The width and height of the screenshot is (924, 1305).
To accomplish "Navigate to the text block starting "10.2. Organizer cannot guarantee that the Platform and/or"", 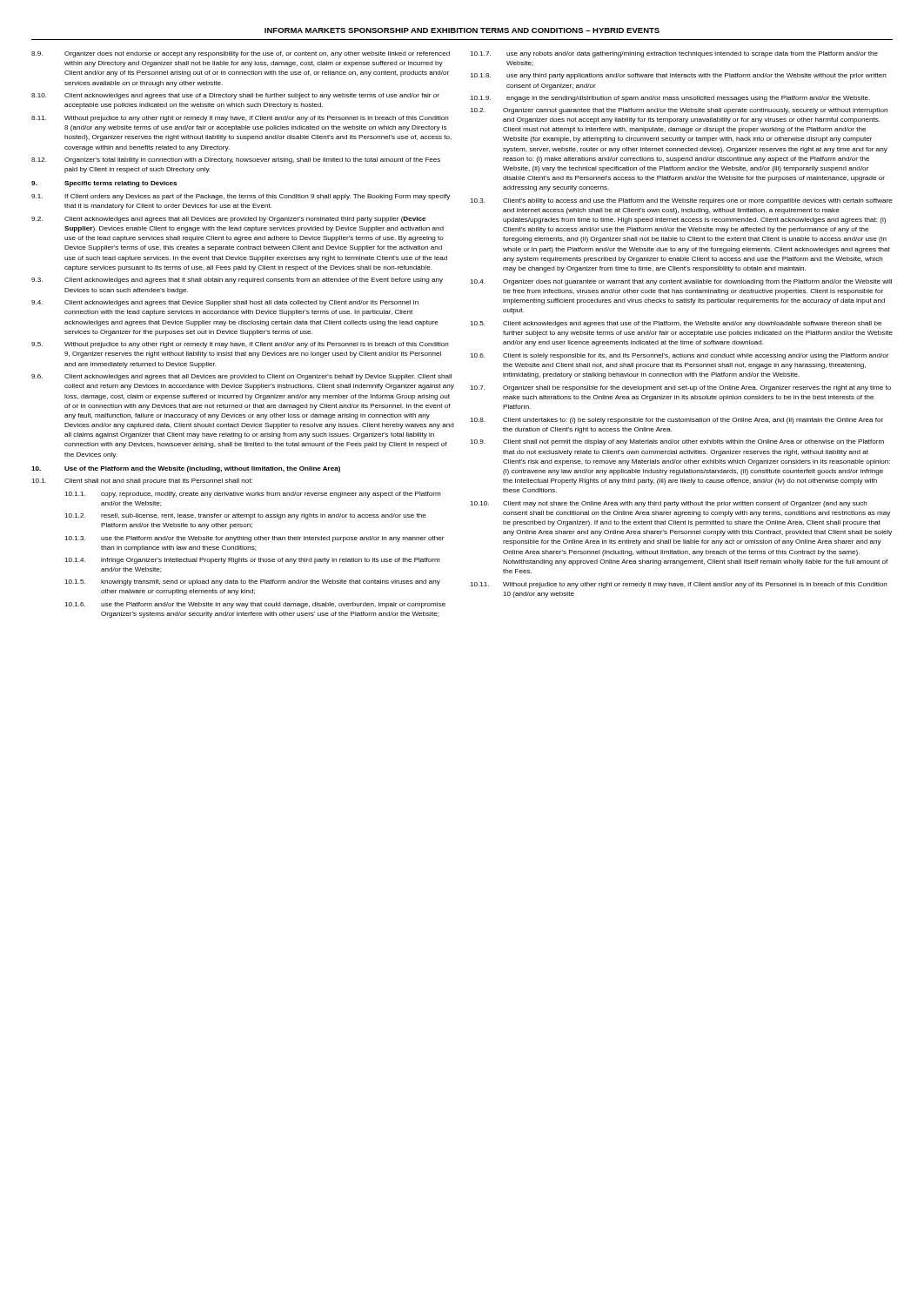I will (681, 149).
